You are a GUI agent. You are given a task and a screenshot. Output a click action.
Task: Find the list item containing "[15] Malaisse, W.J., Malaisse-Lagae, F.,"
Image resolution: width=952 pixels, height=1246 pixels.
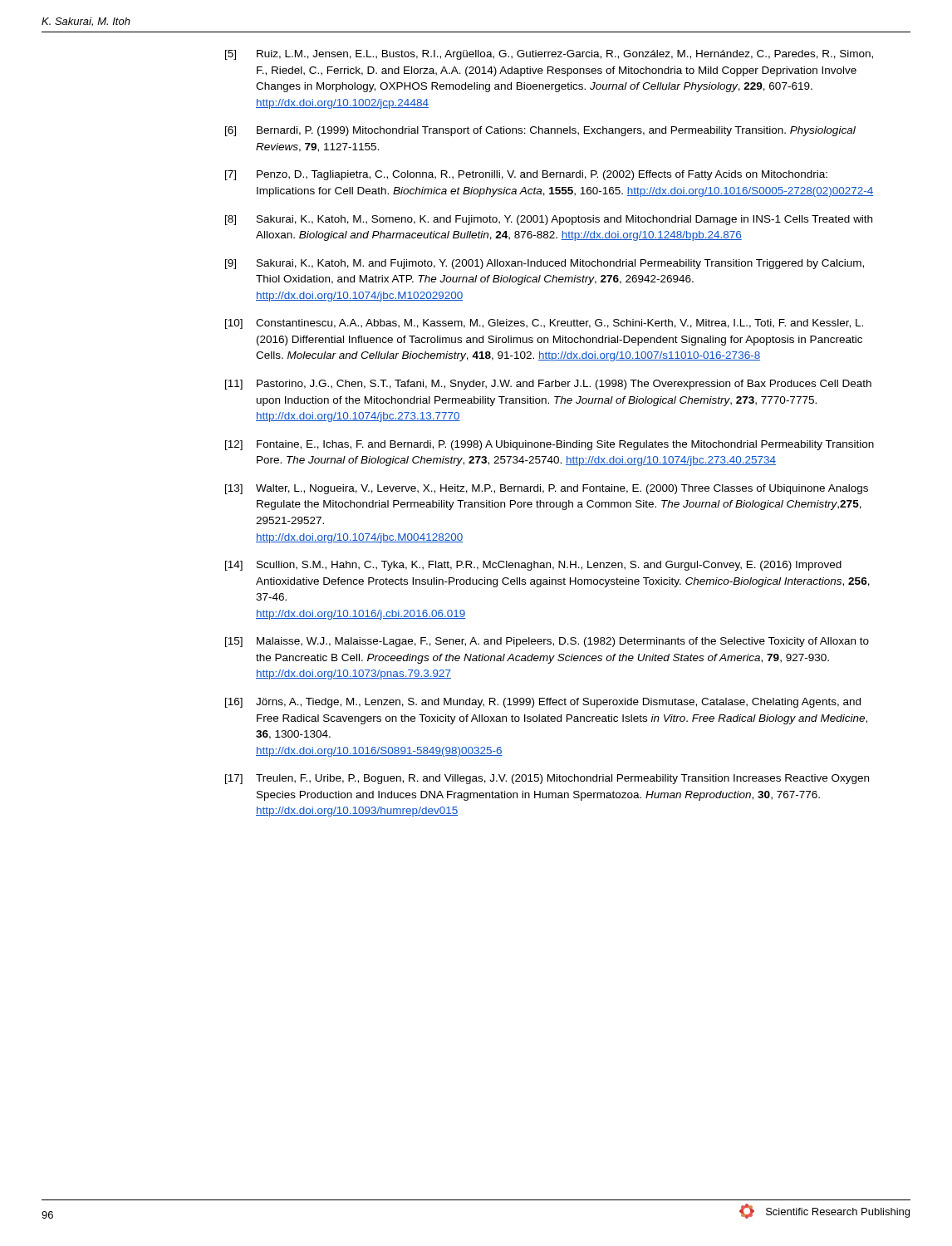coord(555,658)
